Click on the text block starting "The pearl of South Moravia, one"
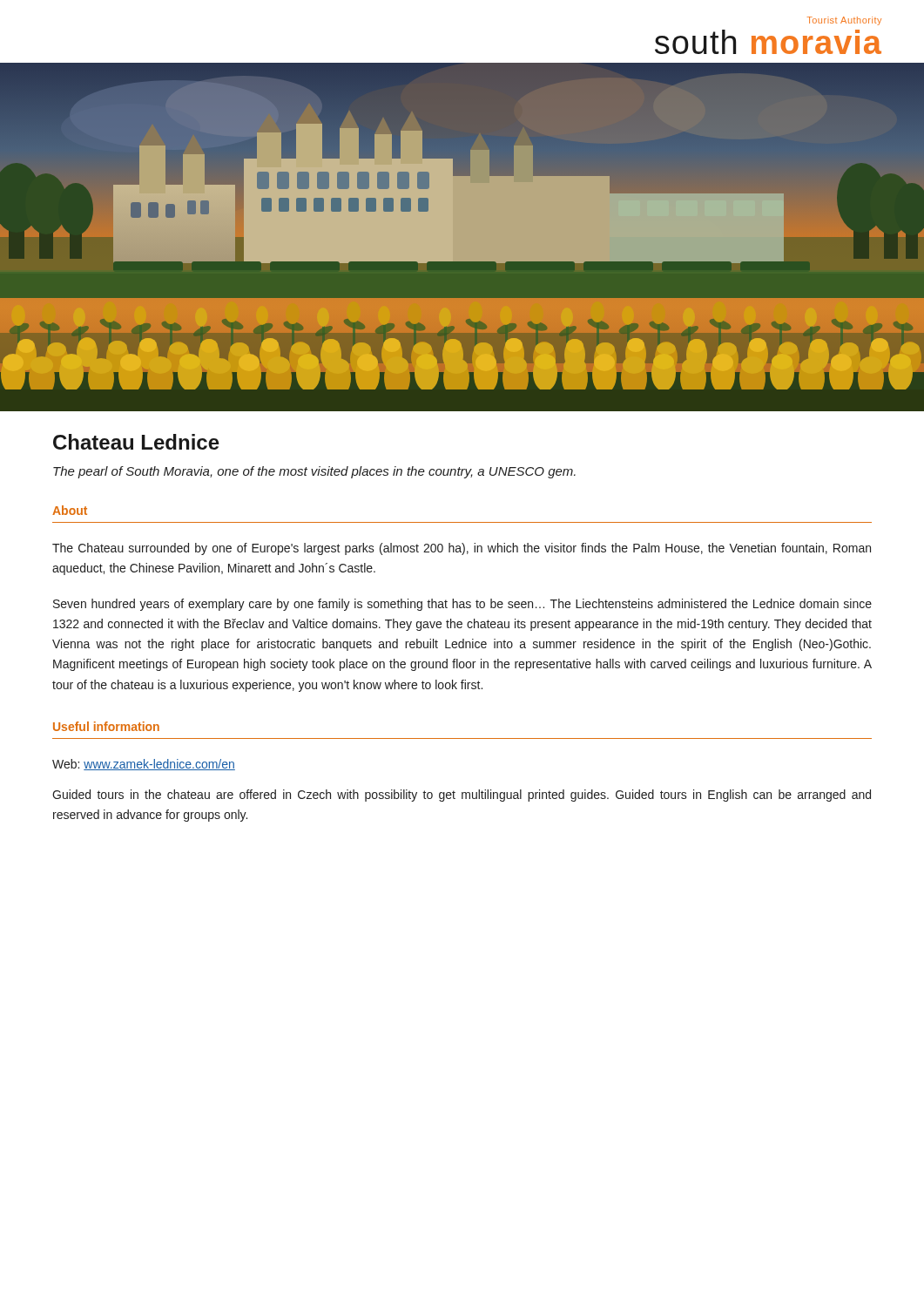This screenshot has height=1307, width=924. tap(315, 471)
